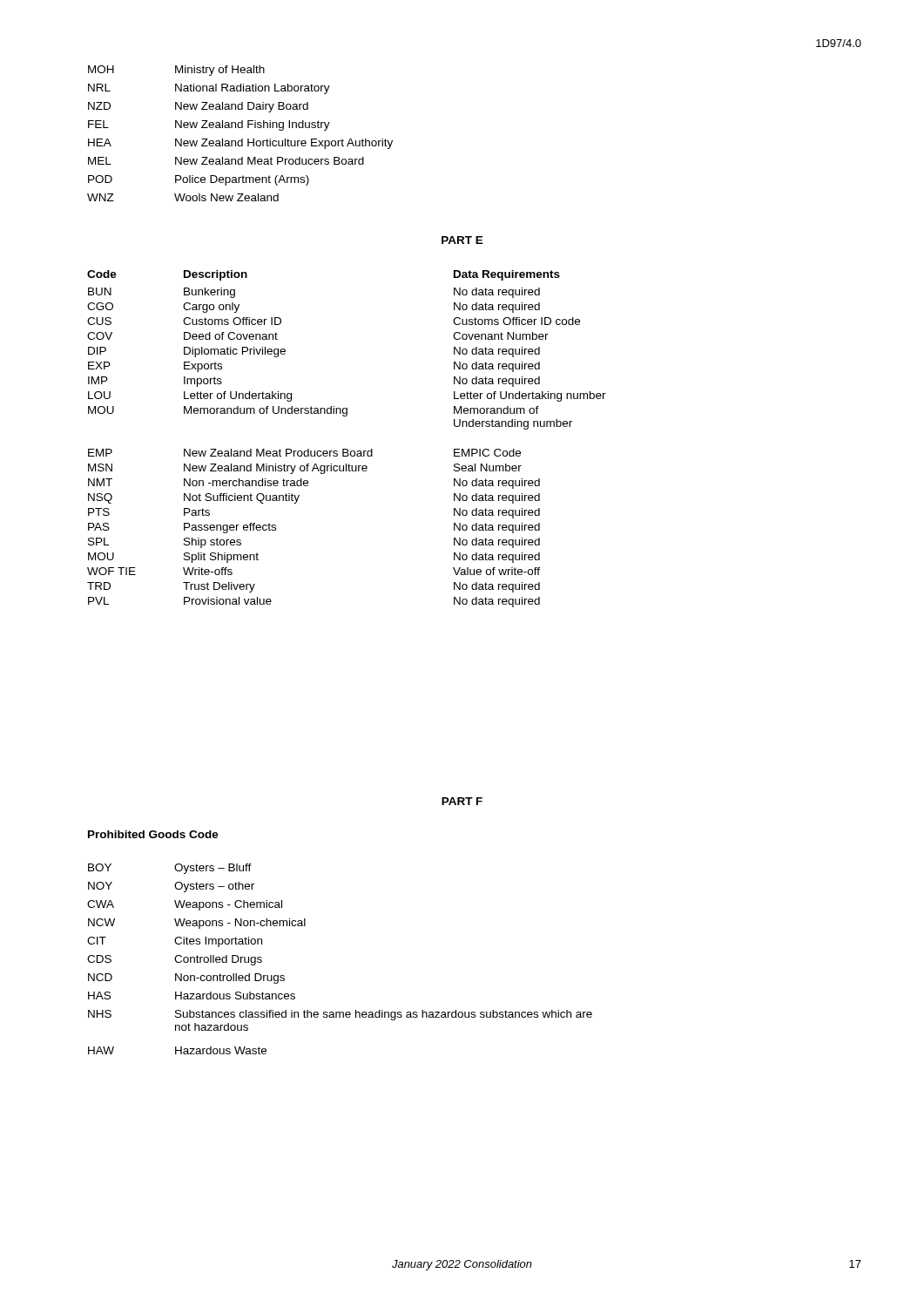924x1307 pixels.
Task: Find the table that mentions "Memorandum of Understanding"
Action: tap(462, 437)
